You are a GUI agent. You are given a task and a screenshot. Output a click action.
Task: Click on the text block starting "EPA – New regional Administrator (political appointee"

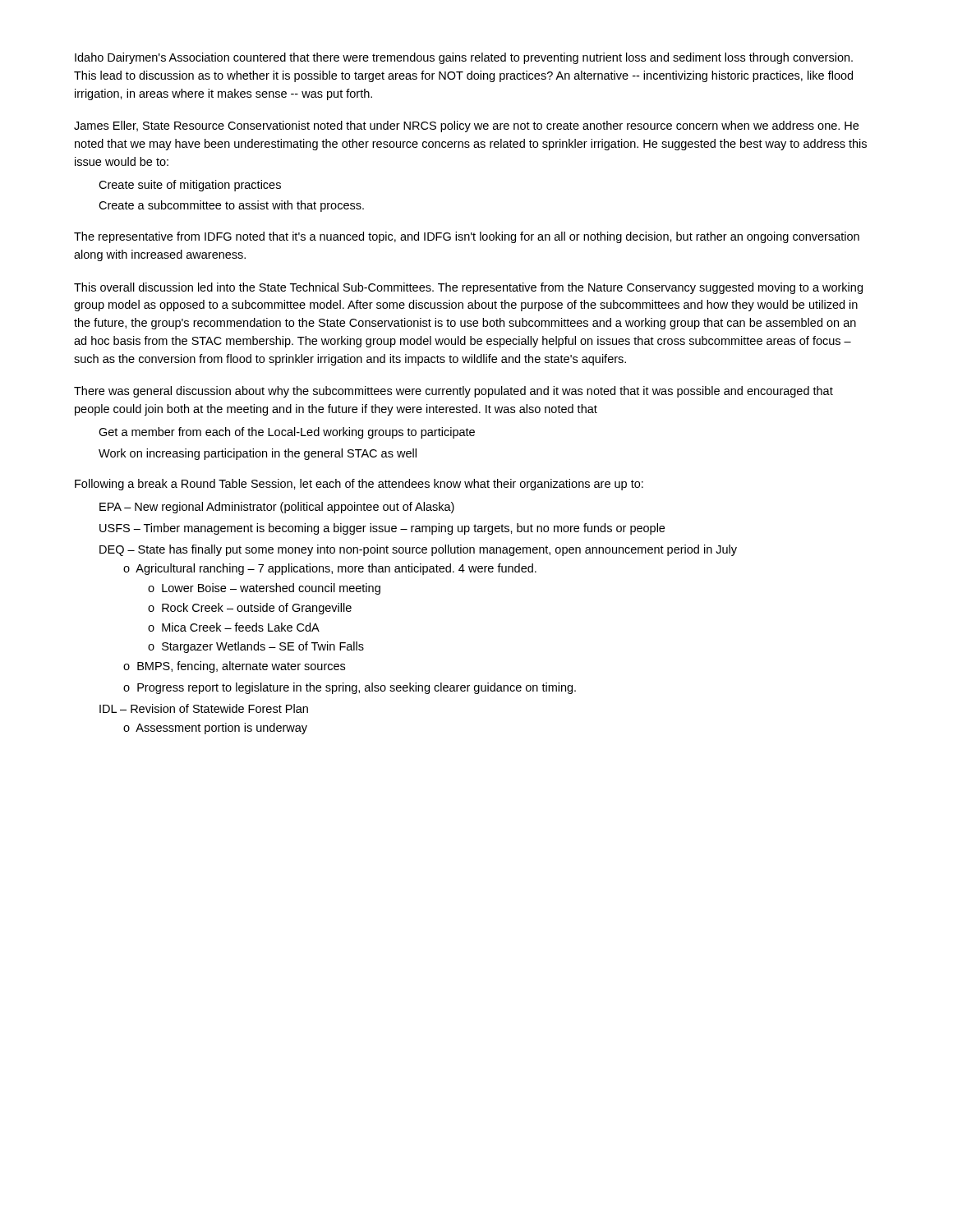[277, 507]
